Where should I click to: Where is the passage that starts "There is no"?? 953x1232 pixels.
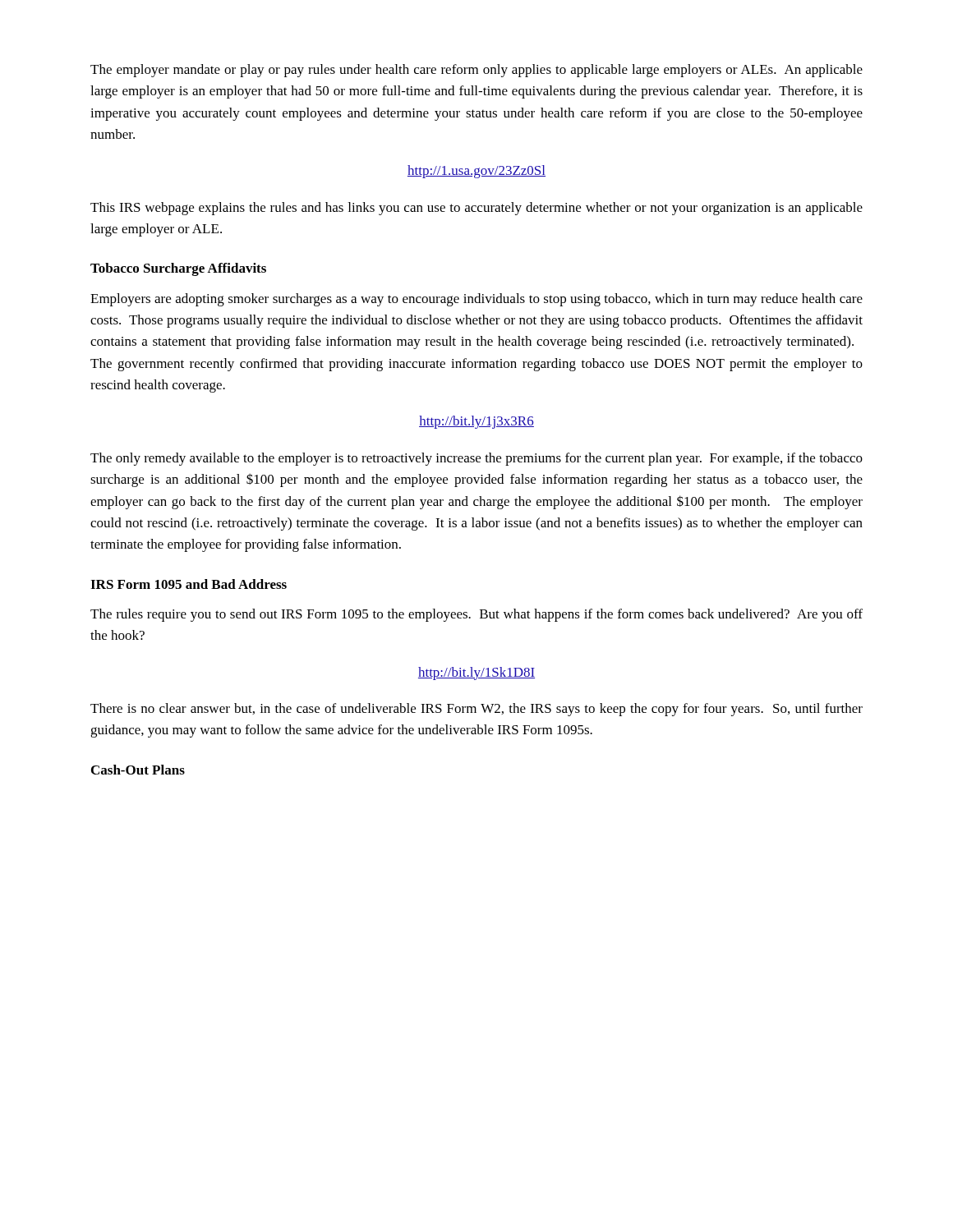pos(476,719)
